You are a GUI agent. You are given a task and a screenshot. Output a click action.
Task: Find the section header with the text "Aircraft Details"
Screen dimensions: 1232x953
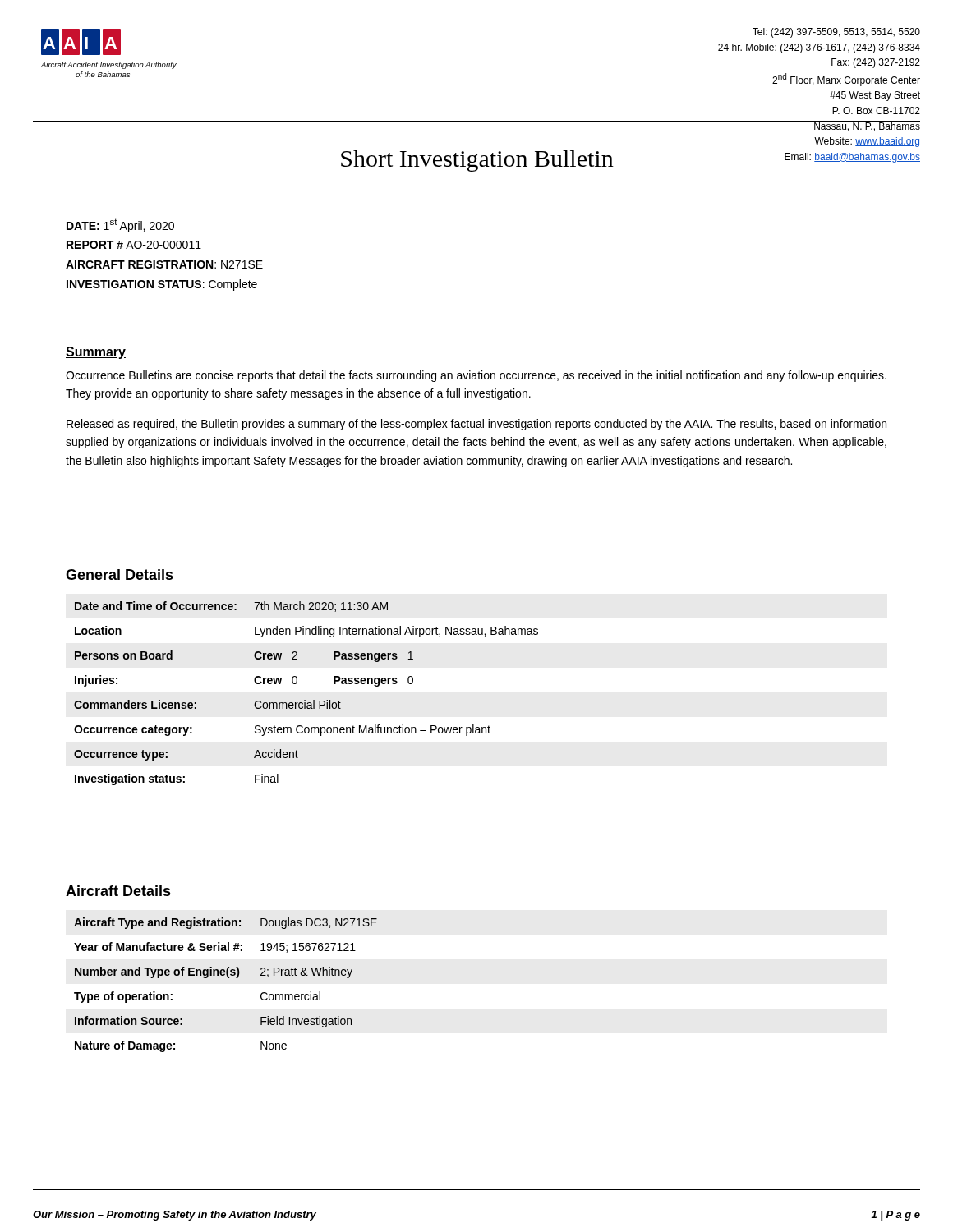click(118, 891)
